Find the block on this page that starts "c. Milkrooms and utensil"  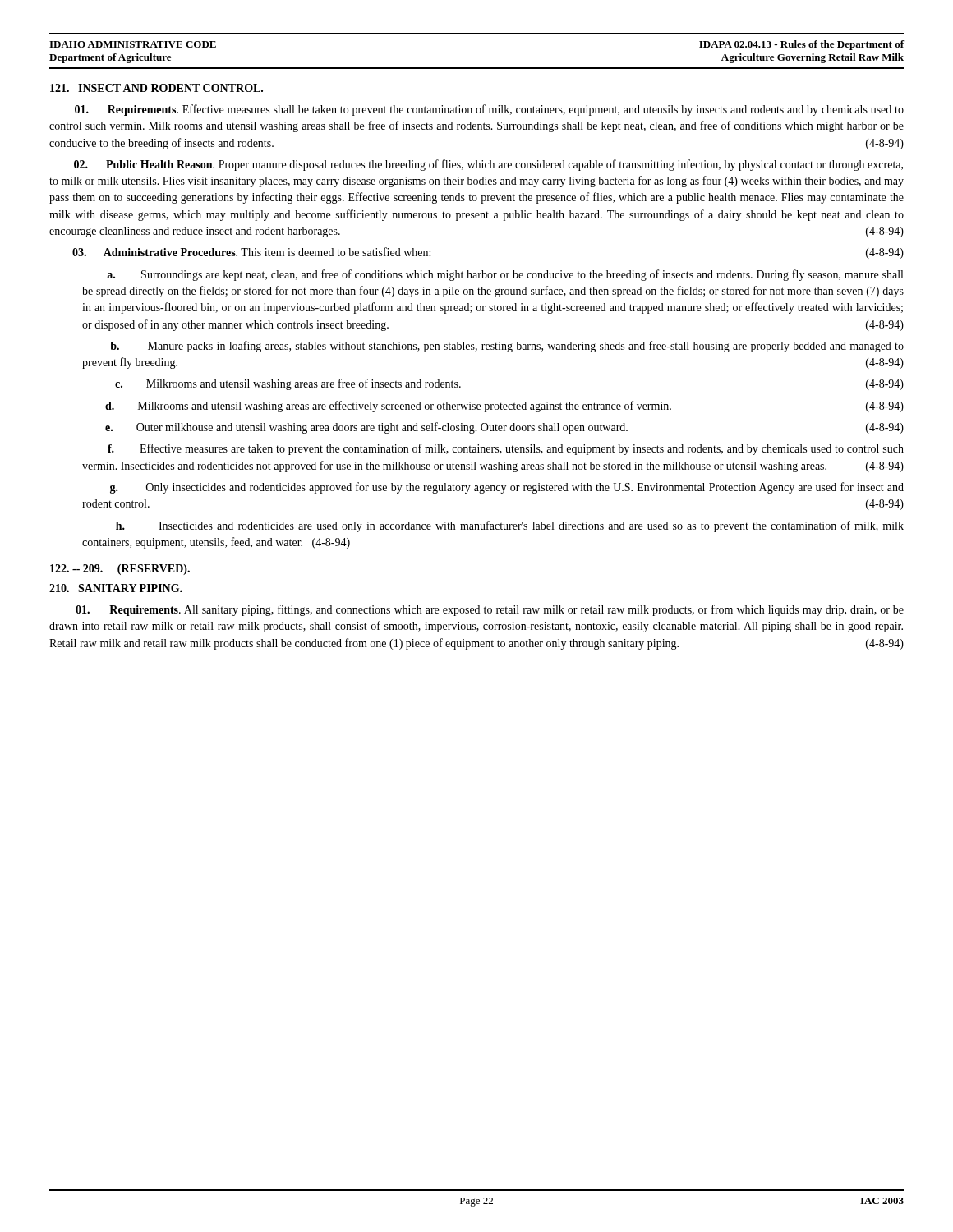pyautogui.click(x=304, y=384)
